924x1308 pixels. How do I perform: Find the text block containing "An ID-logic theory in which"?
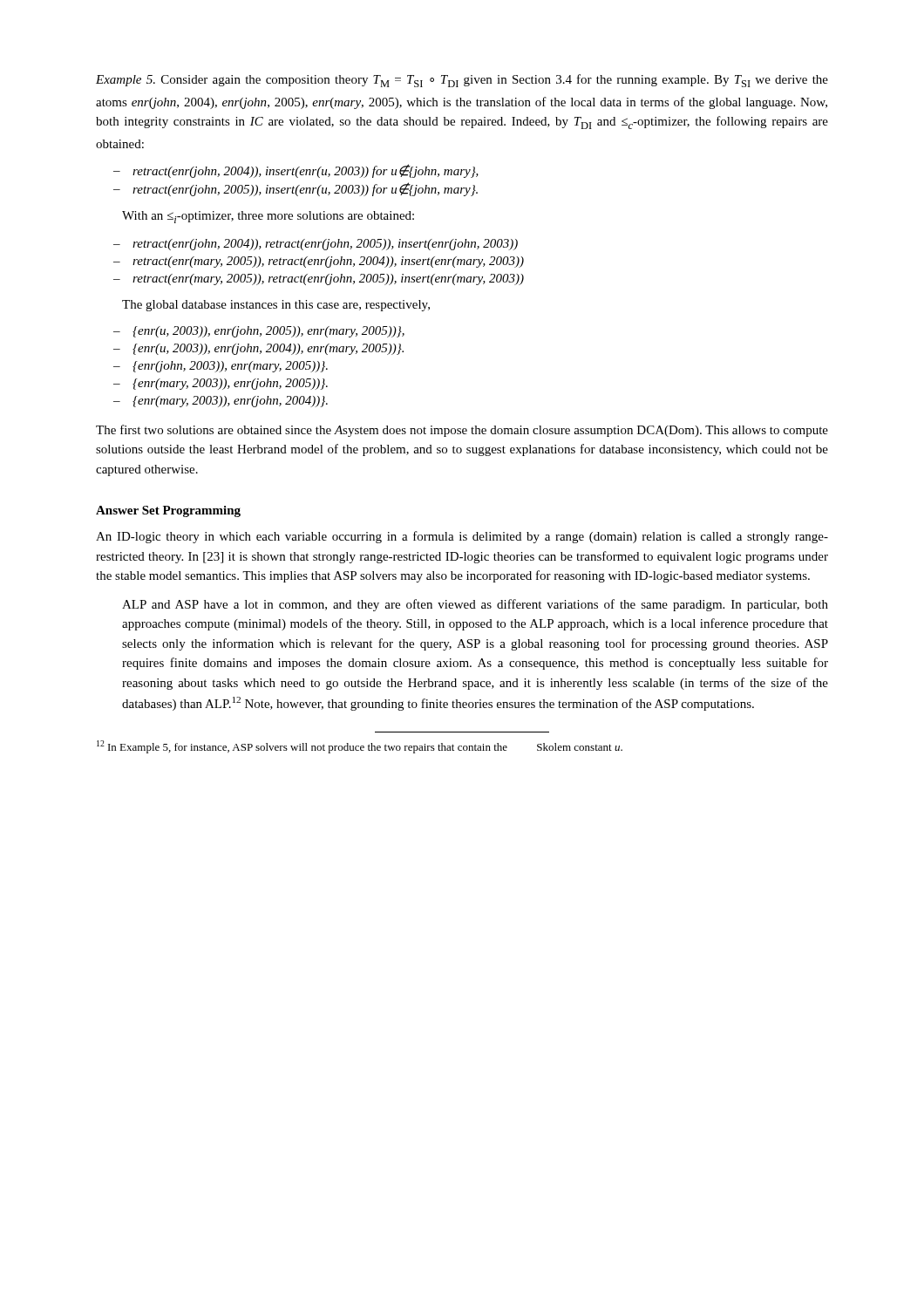coord(462,556)
